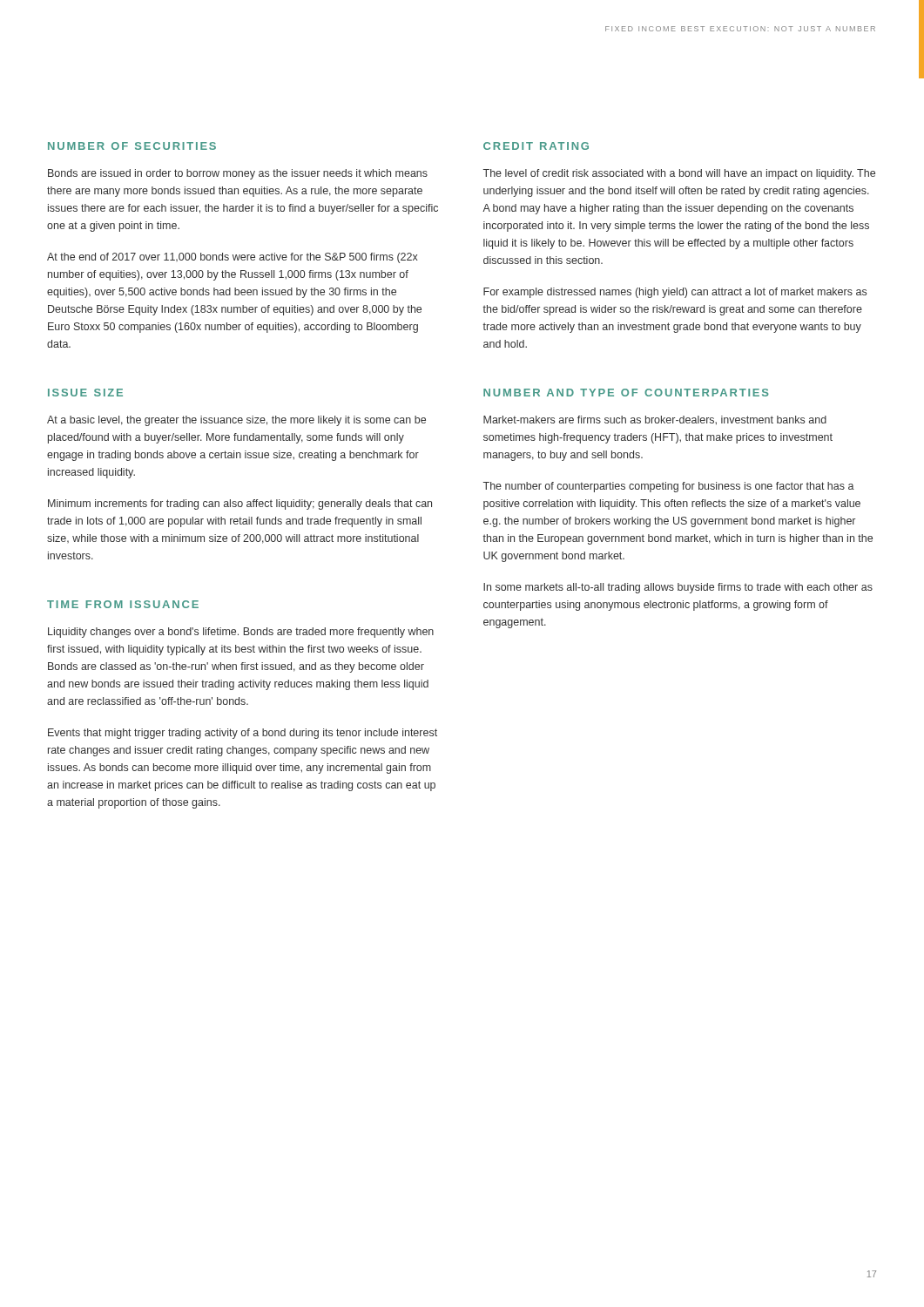Find the block on this page that starts "In some markets all-to-all trading"

tap(678, 605)
